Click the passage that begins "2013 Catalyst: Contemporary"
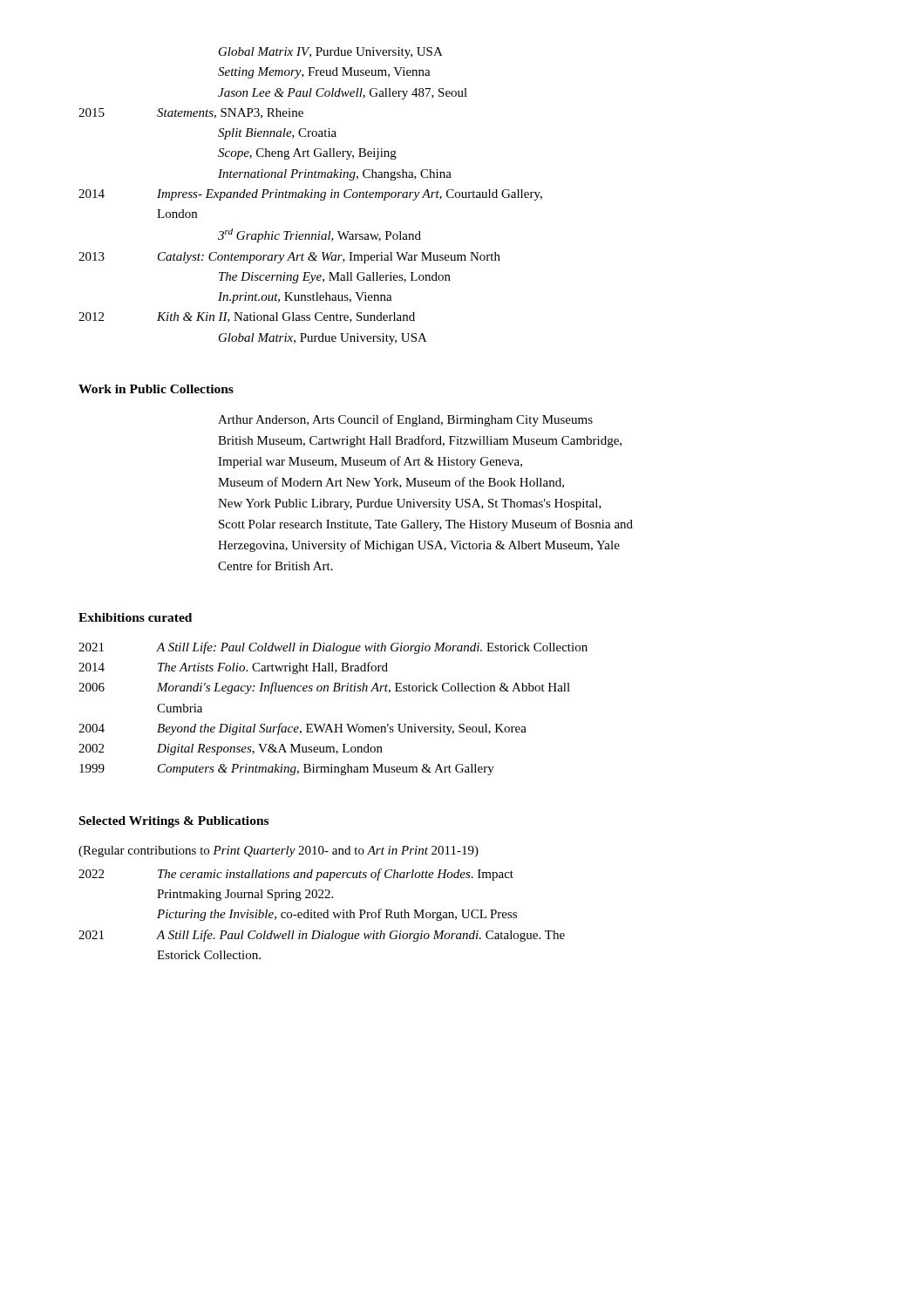This screenshot has height=1308, width=924. click(x=462, y=256)
